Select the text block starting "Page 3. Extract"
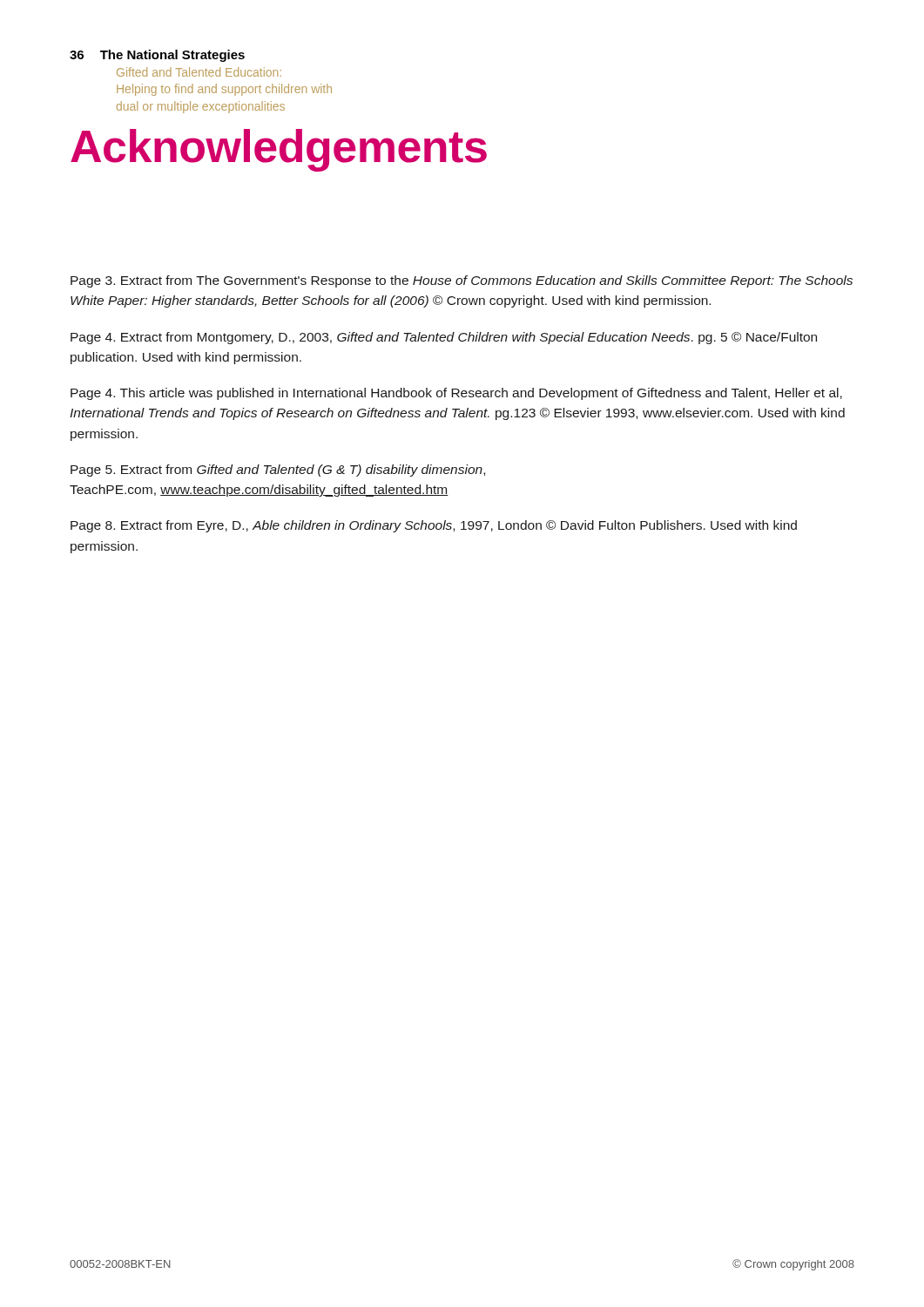The width and height of the screenshot is (924, 1307). (x=461, y=290)
